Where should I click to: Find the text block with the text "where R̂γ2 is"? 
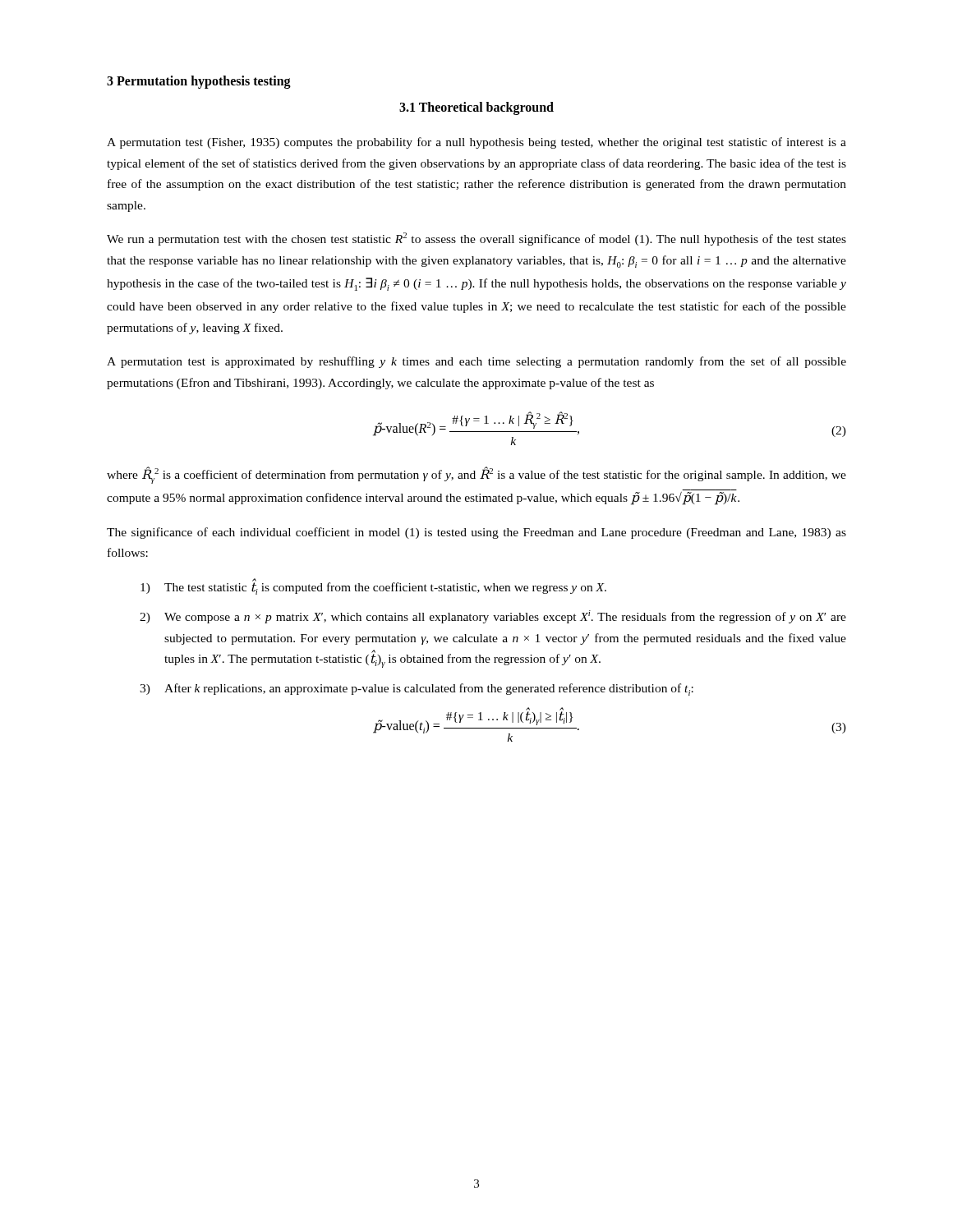pos(476,485)
